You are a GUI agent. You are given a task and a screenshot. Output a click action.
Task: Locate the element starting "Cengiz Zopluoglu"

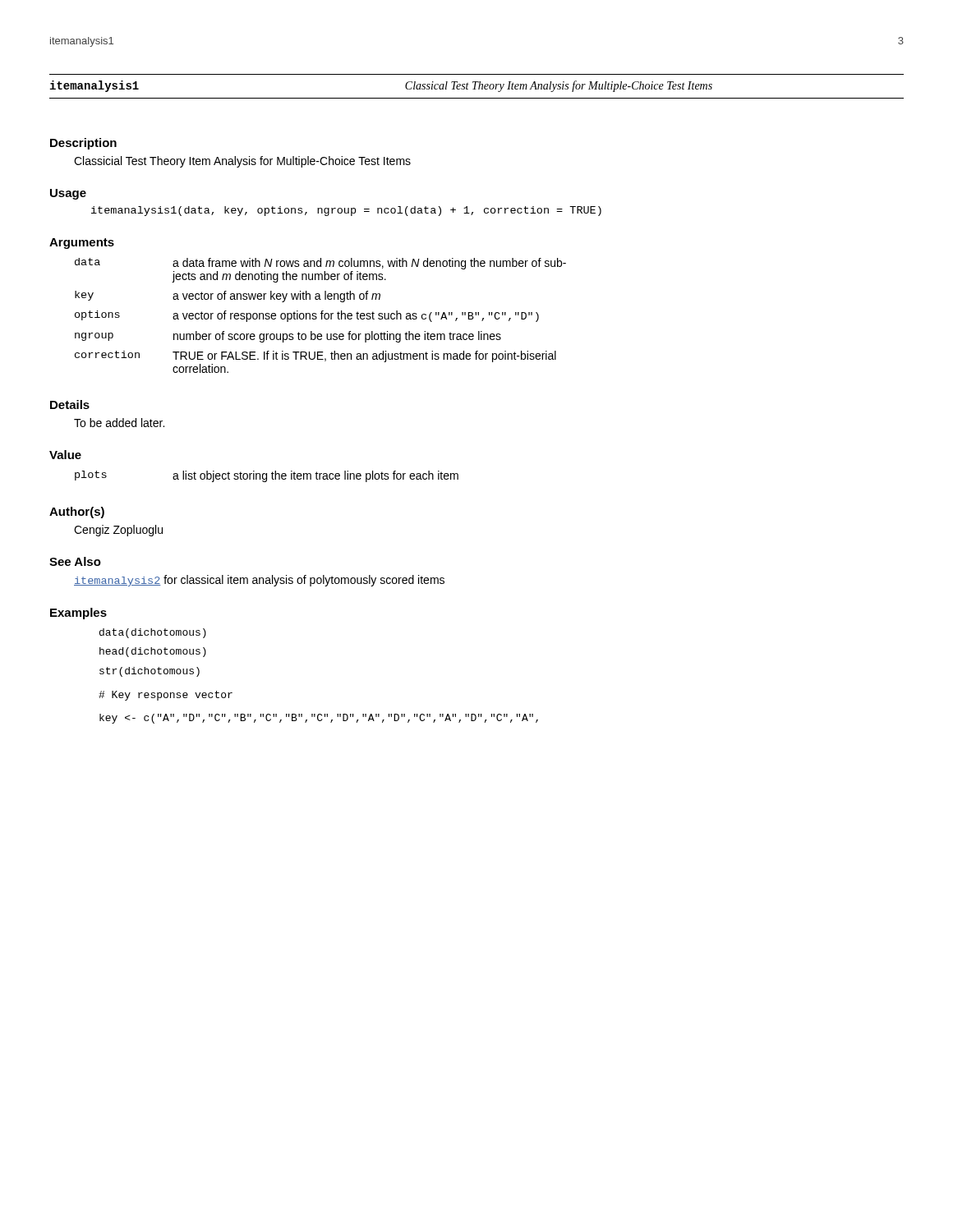coord(119,530)
